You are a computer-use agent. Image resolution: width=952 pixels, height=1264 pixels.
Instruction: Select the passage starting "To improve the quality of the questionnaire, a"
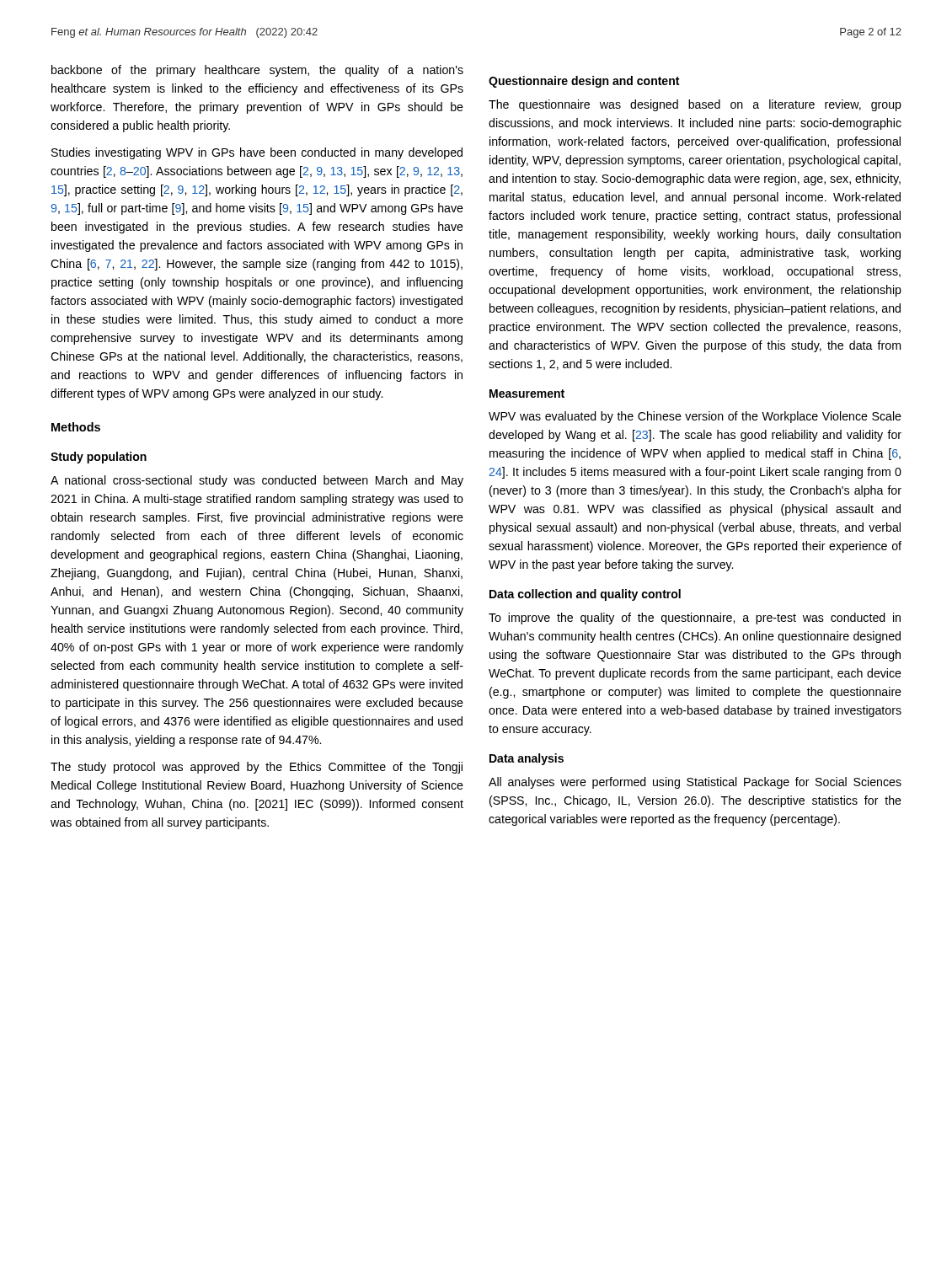pyautogui.click(x=695, y=673)
